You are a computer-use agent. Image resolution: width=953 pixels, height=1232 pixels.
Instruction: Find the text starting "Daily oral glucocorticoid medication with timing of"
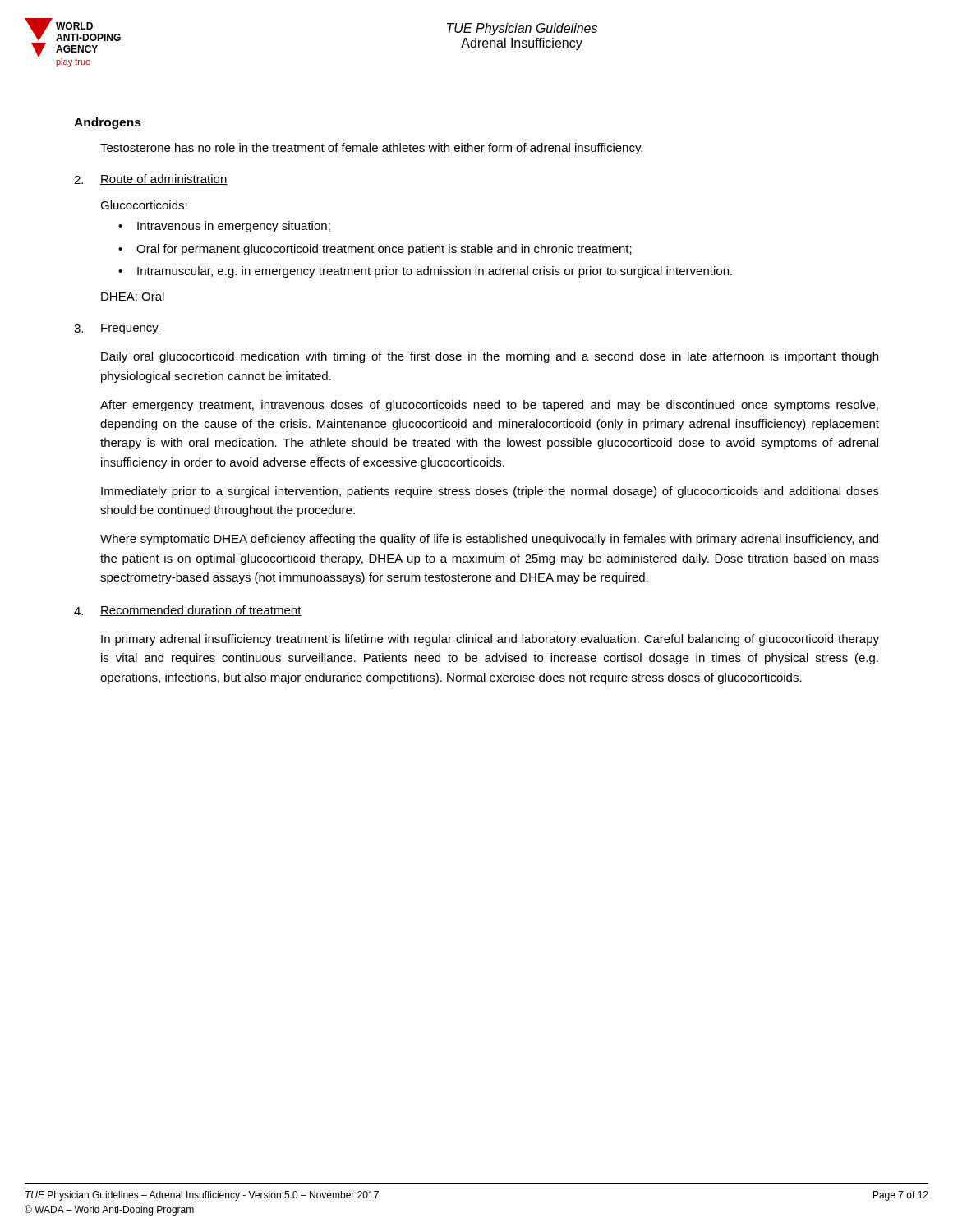(490, 366)
